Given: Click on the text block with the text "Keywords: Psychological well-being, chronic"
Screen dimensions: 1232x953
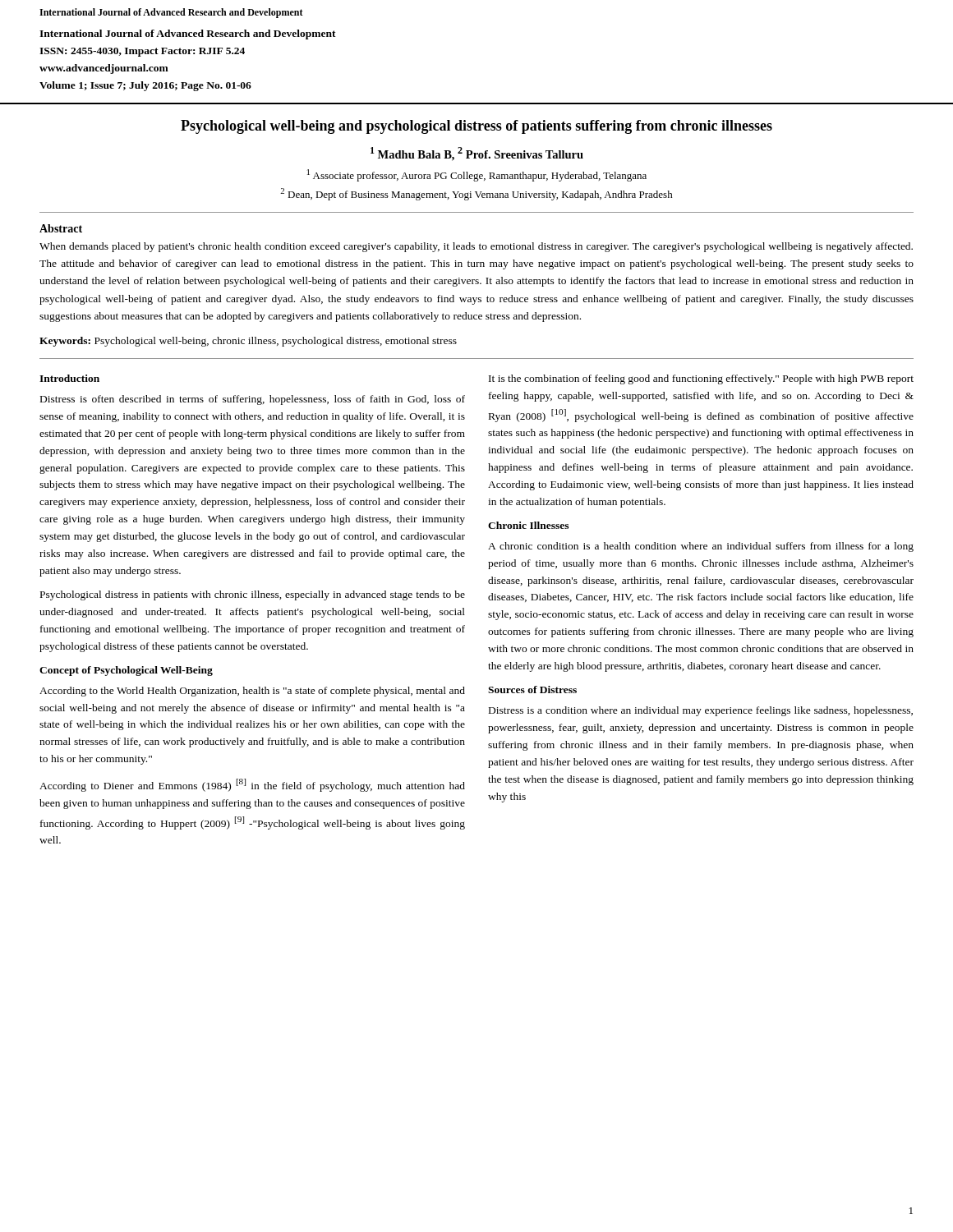Looking at the screenshot, I should point(248,340).
